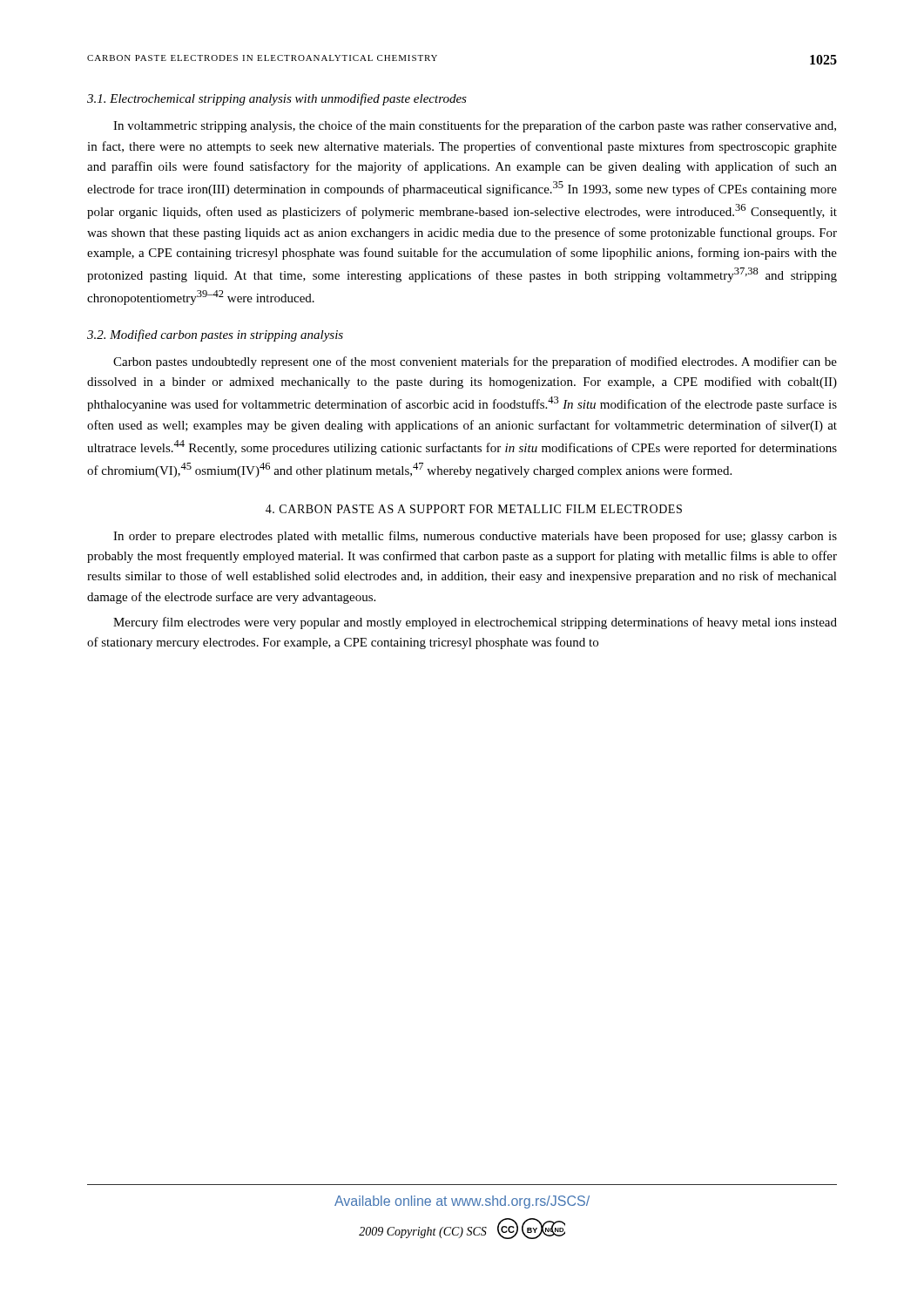Image resolution: width=924 pixels, height=1307 pixels.
Task: Point to the block starting "Mercury film electrodes"
Action: click(462, 633)
